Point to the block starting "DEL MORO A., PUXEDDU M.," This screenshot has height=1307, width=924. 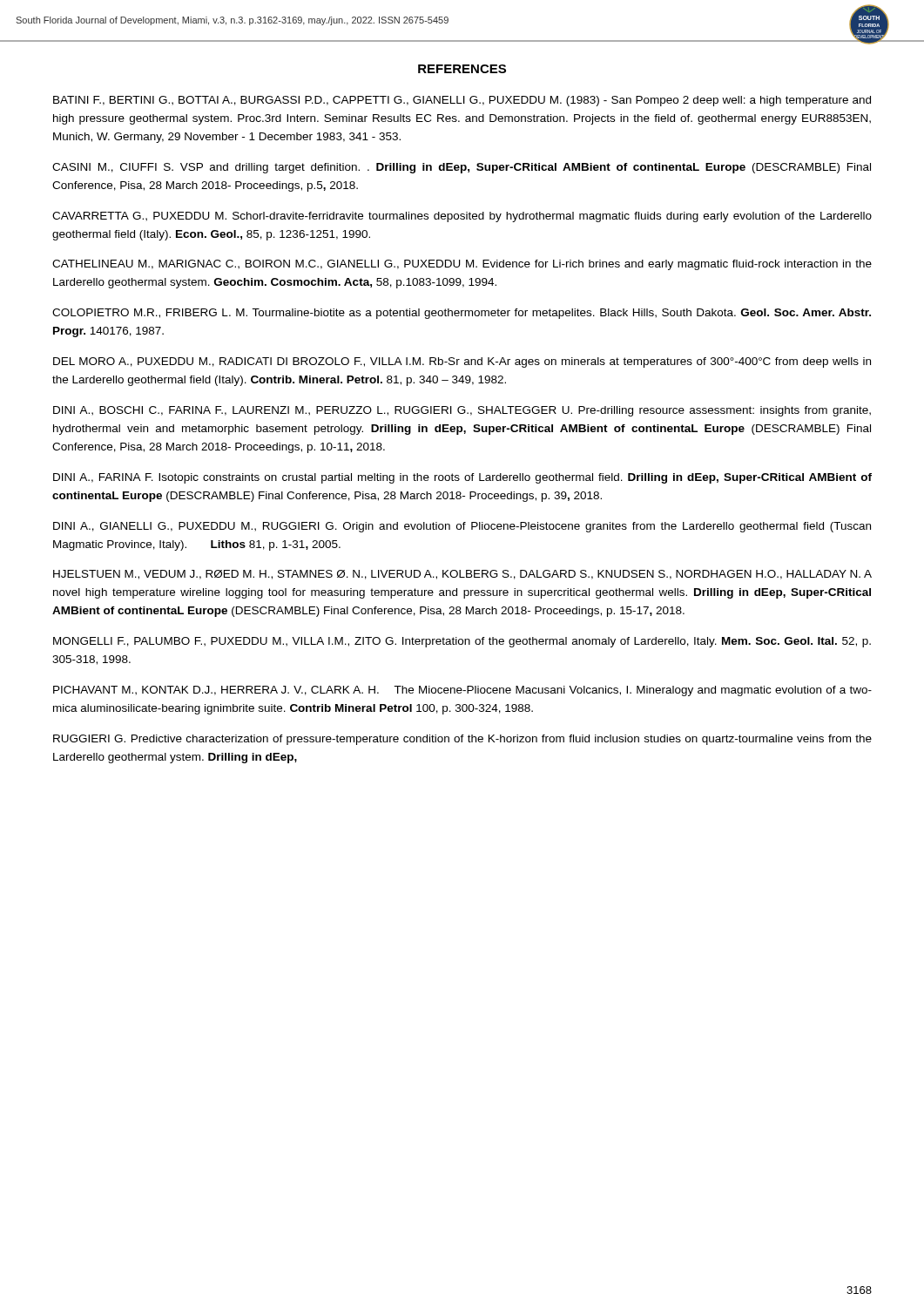pos(462,370)
